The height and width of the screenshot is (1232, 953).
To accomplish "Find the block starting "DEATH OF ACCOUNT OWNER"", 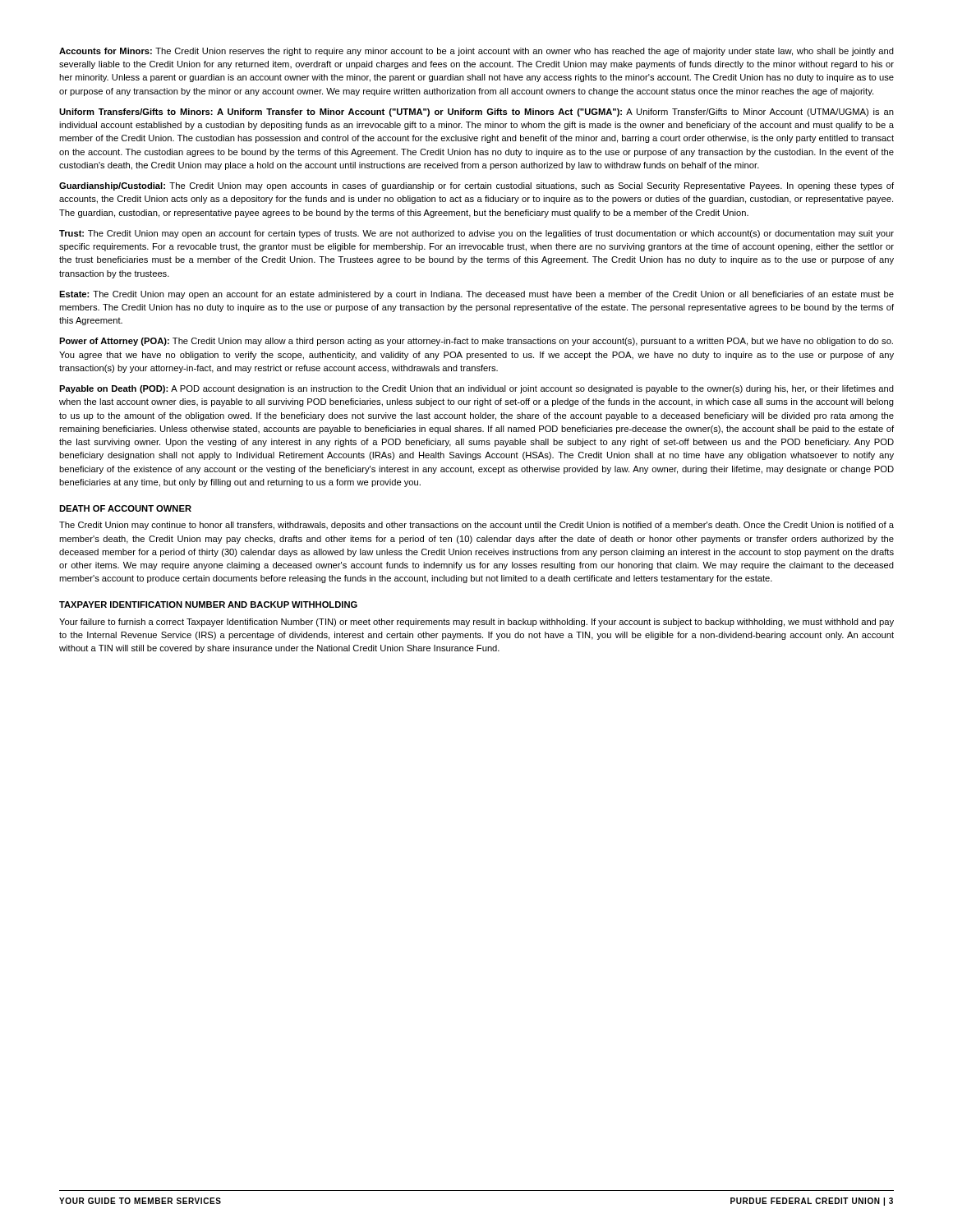I will (125, 508).
